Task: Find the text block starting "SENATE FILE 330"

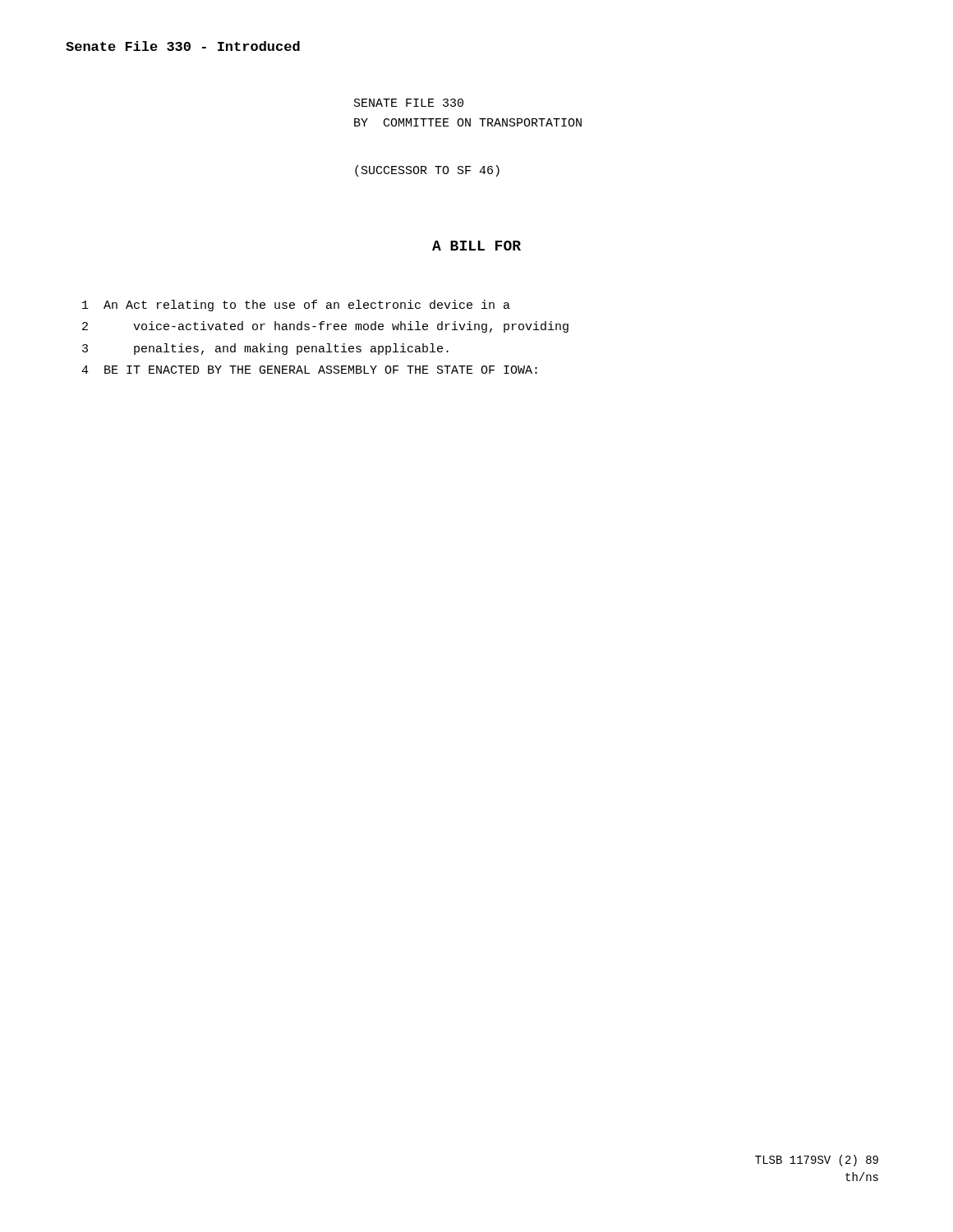Action: pos(468,114)
